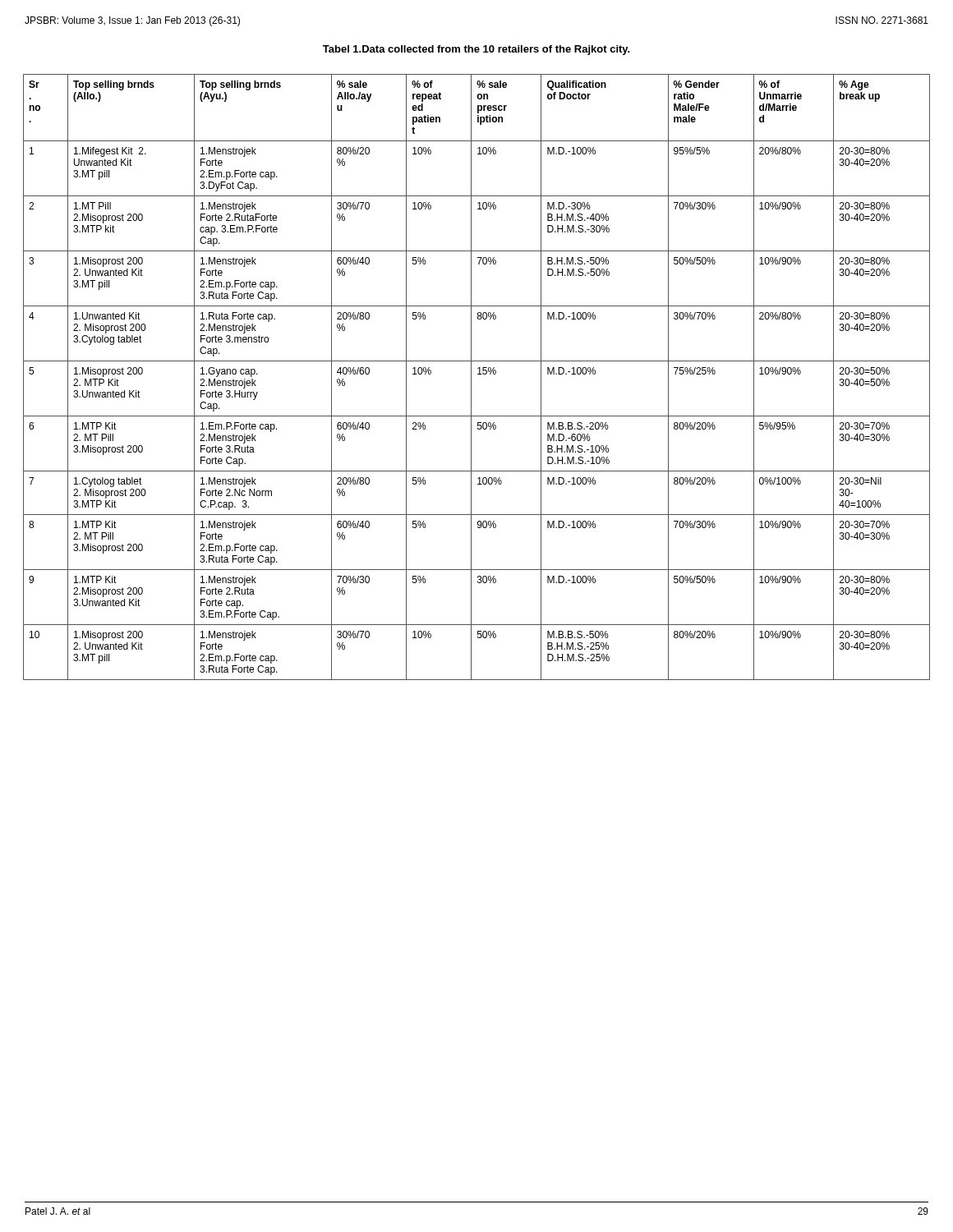Select the table that reads "1.Cytolog tablet 2. Misoprost"

(x=476, y=377)
